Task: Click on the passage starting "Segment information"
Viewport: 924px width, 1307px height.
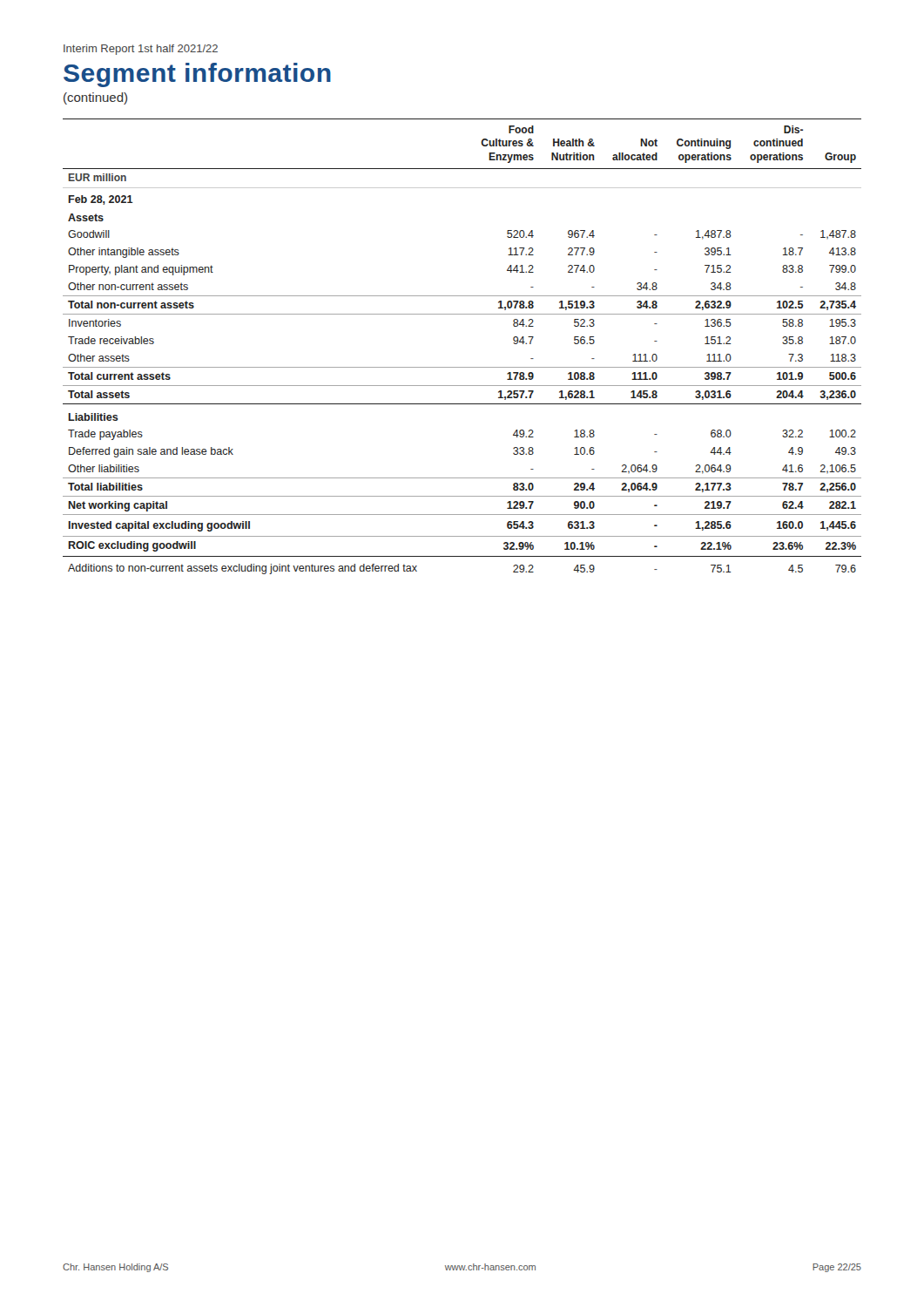Action: 198,73
